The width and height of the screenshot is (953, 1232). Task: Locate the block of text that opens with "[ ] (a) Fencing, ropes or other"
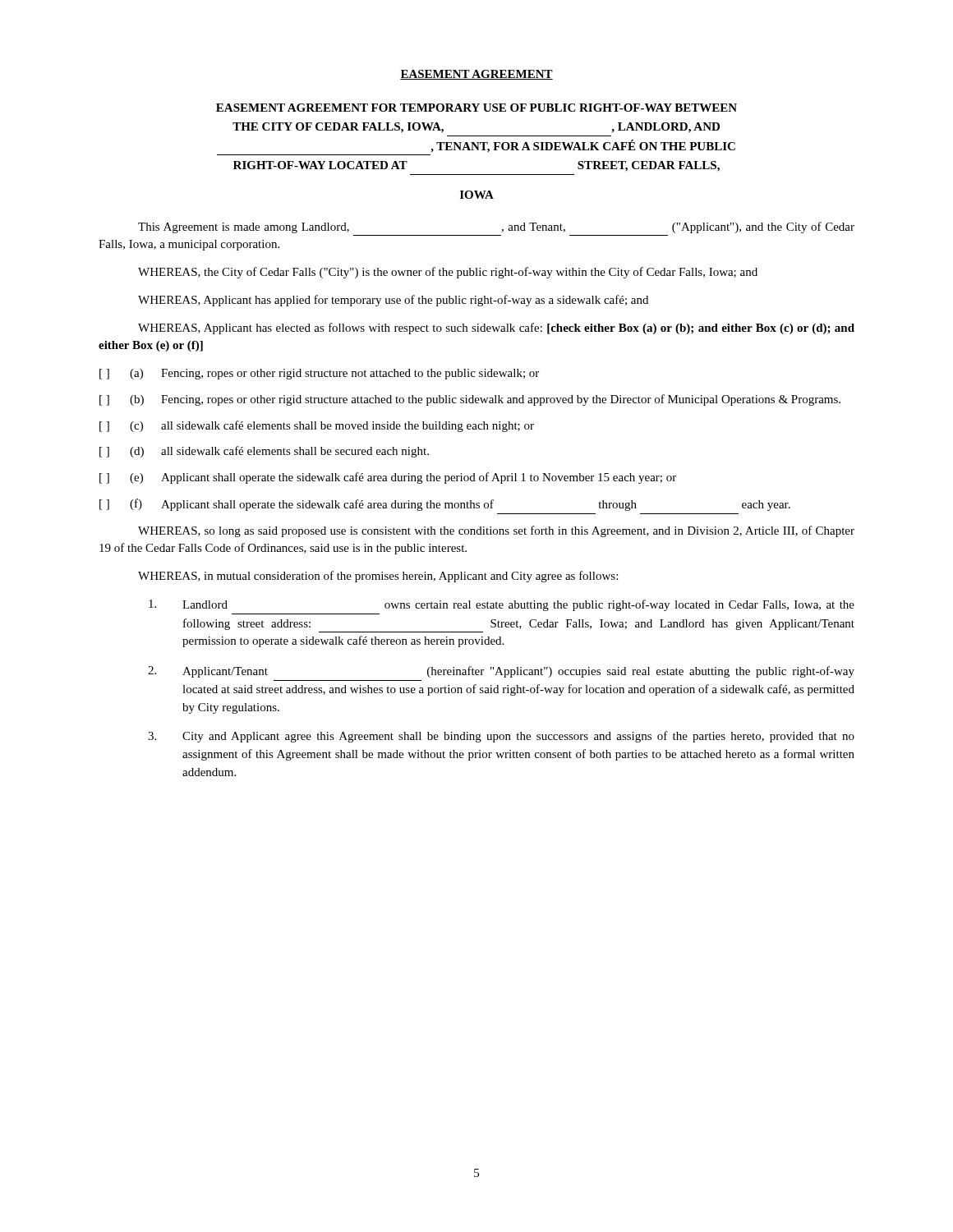tap(476, 374)
